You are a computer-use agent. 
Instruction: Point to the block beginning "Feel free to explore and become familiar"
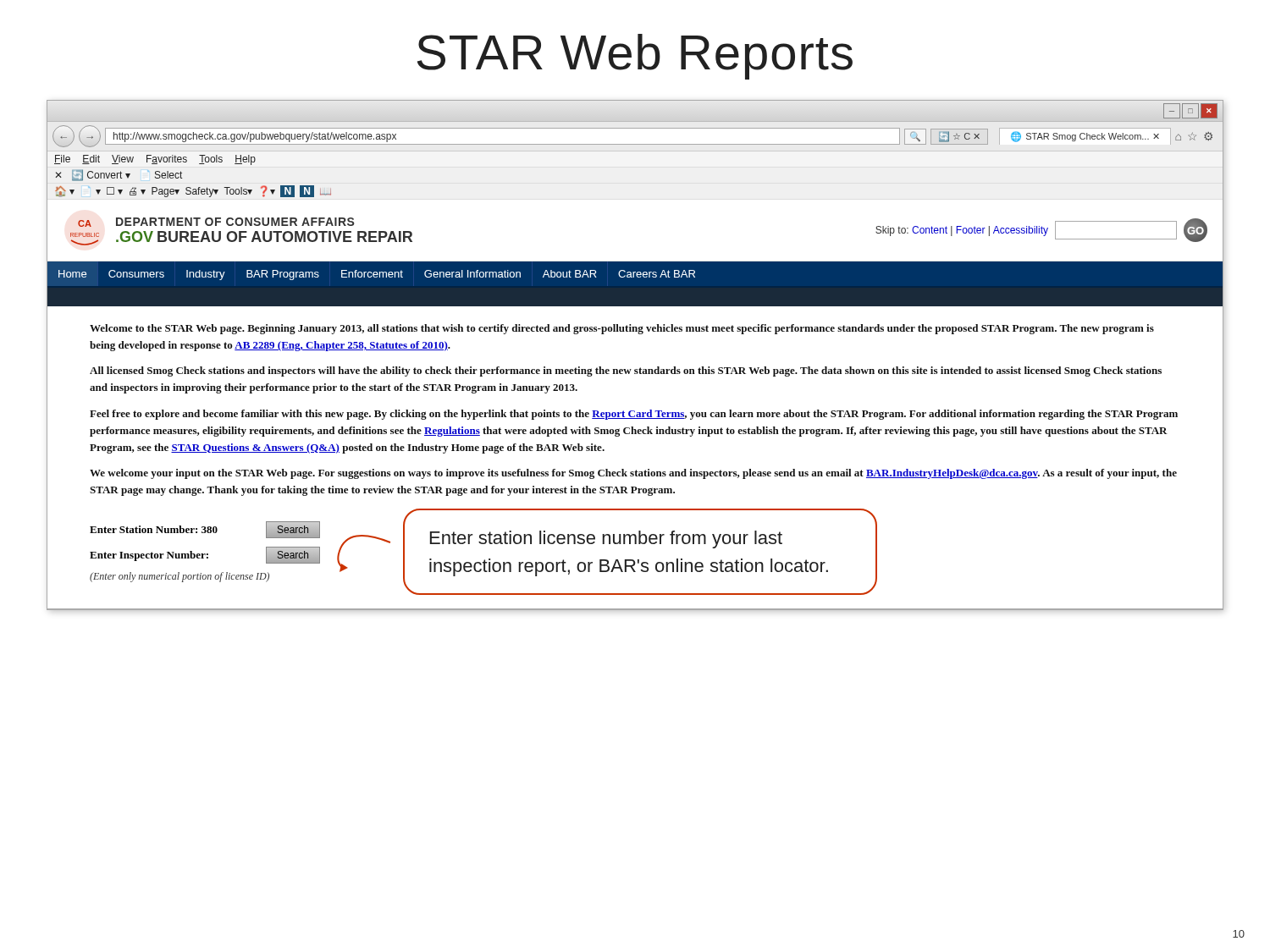click(x=634, y=430)
